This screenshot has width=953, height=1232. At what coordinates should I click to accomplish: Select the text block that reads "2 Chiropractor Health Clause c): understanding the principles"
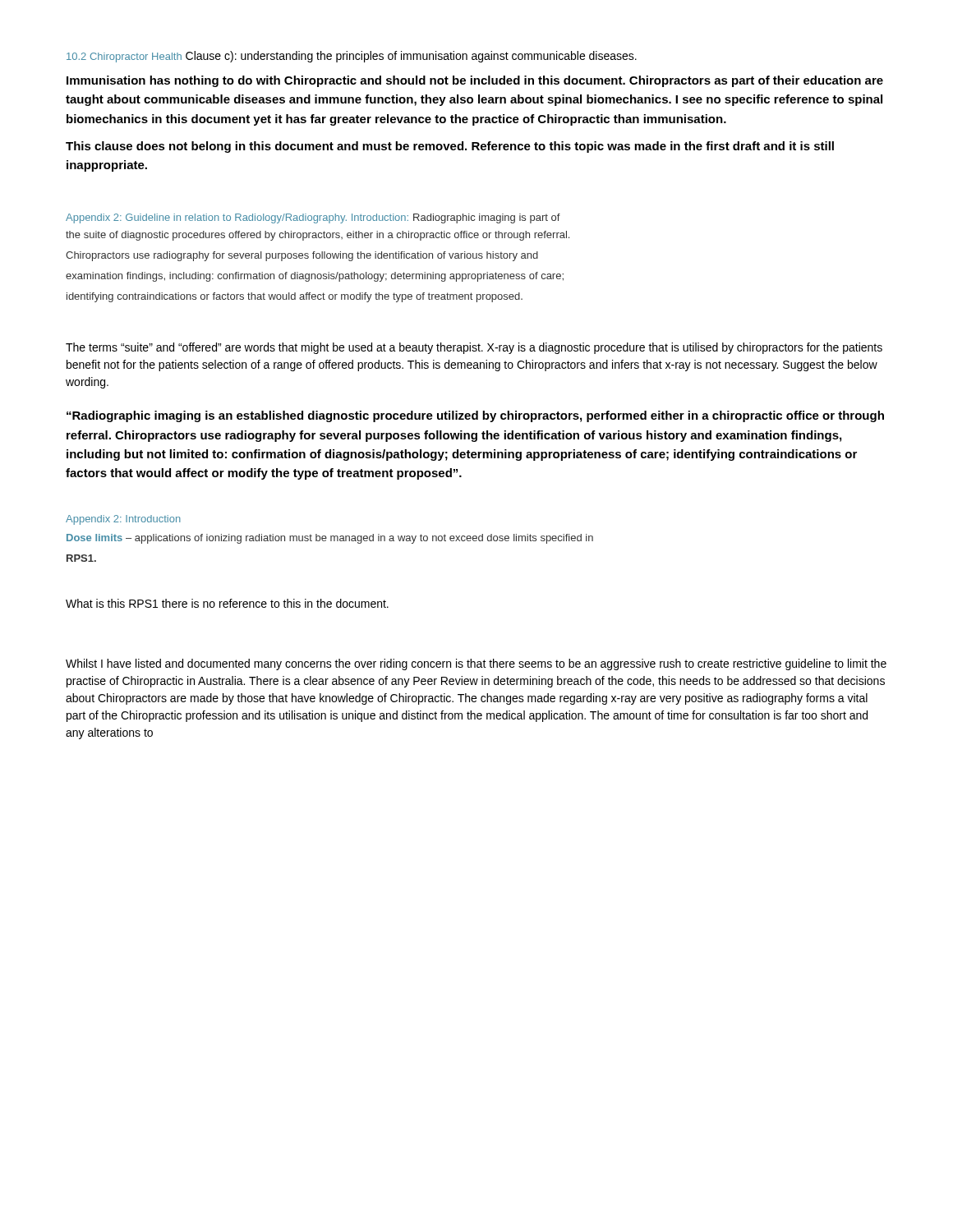pos(352,56)
